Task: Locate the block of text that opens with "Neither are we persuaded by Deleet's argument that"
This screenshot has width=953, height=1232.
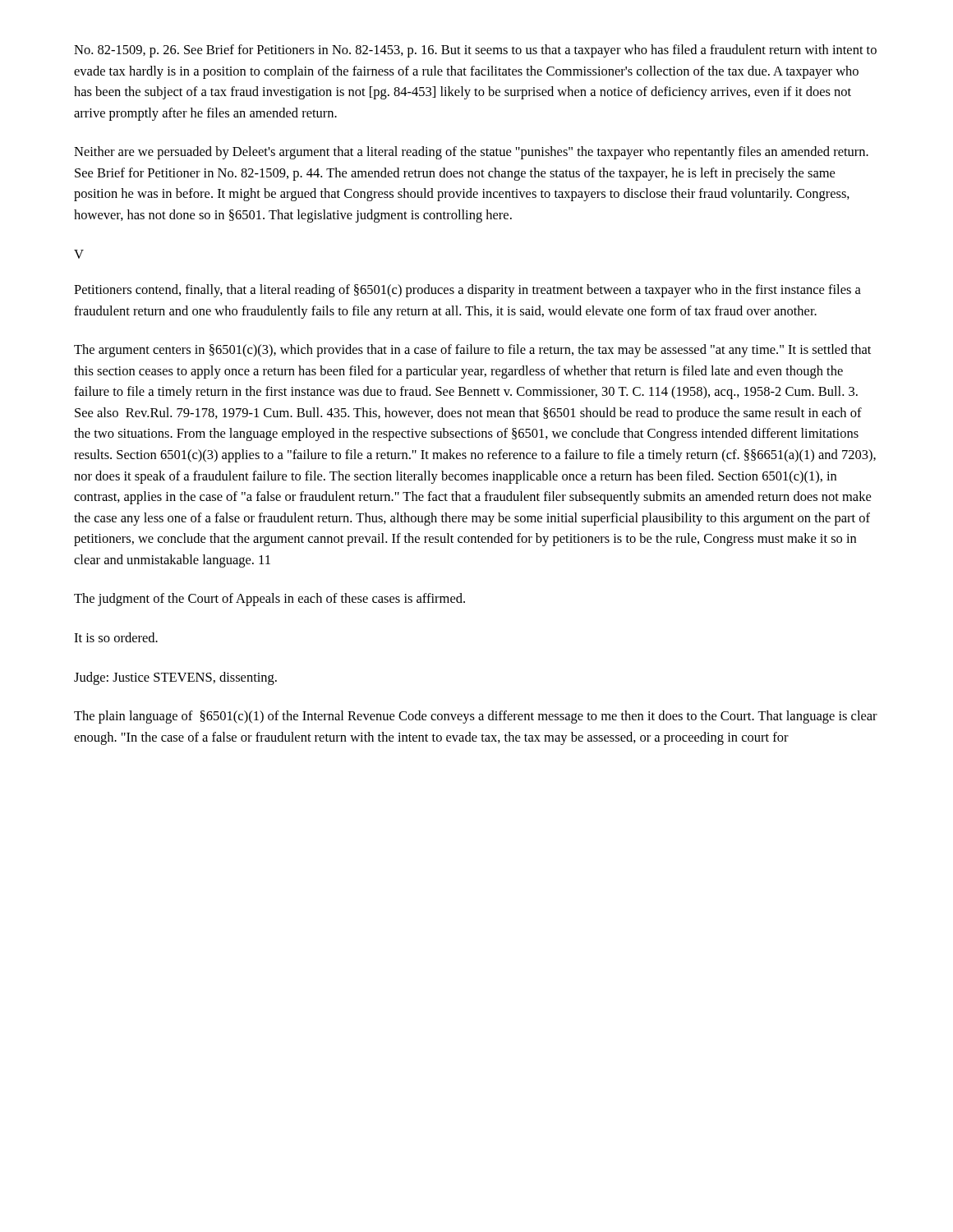Action: tap(471, 183)
